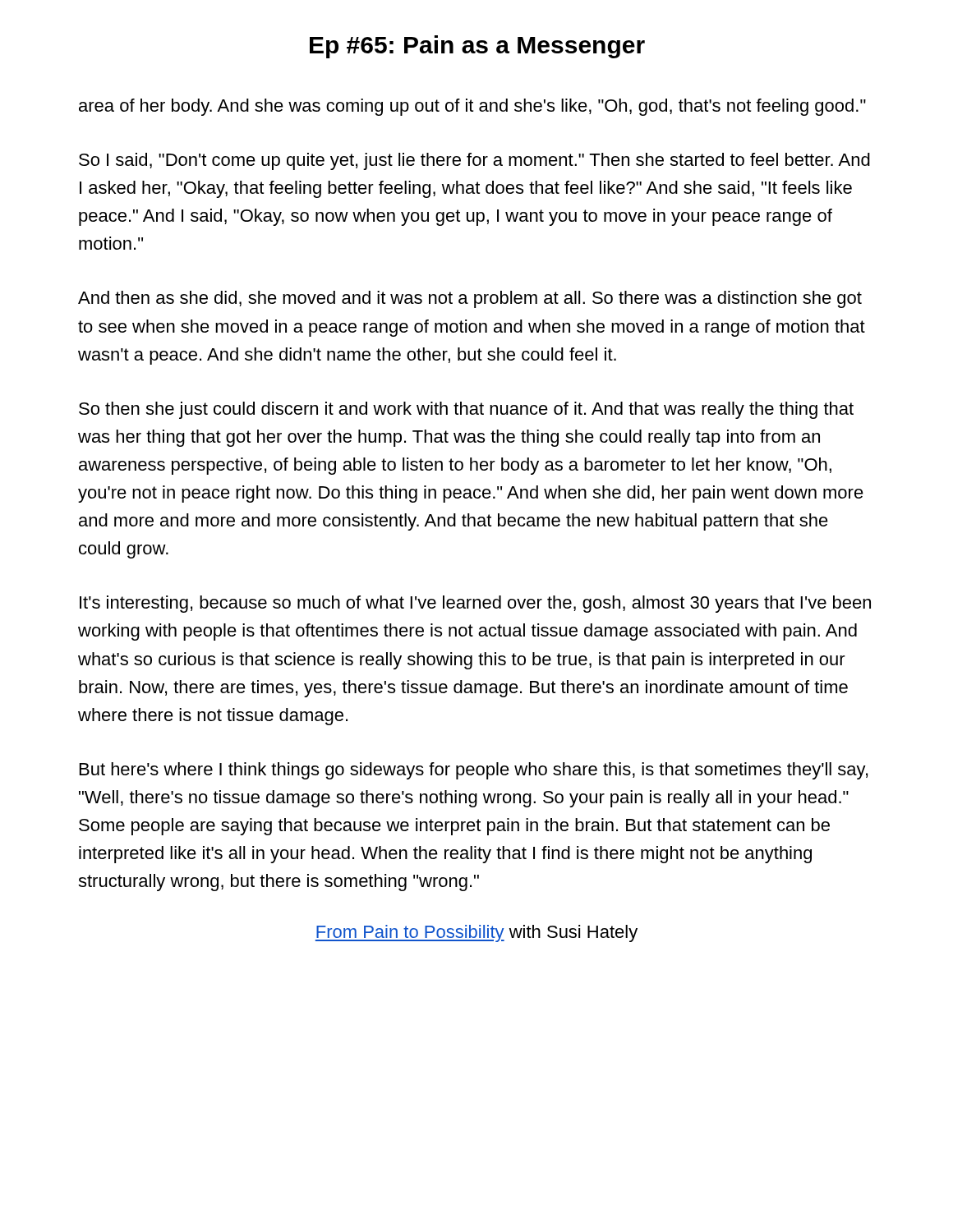Where is the passage that starts "So I said, "Don't"?

click(474, 202)
